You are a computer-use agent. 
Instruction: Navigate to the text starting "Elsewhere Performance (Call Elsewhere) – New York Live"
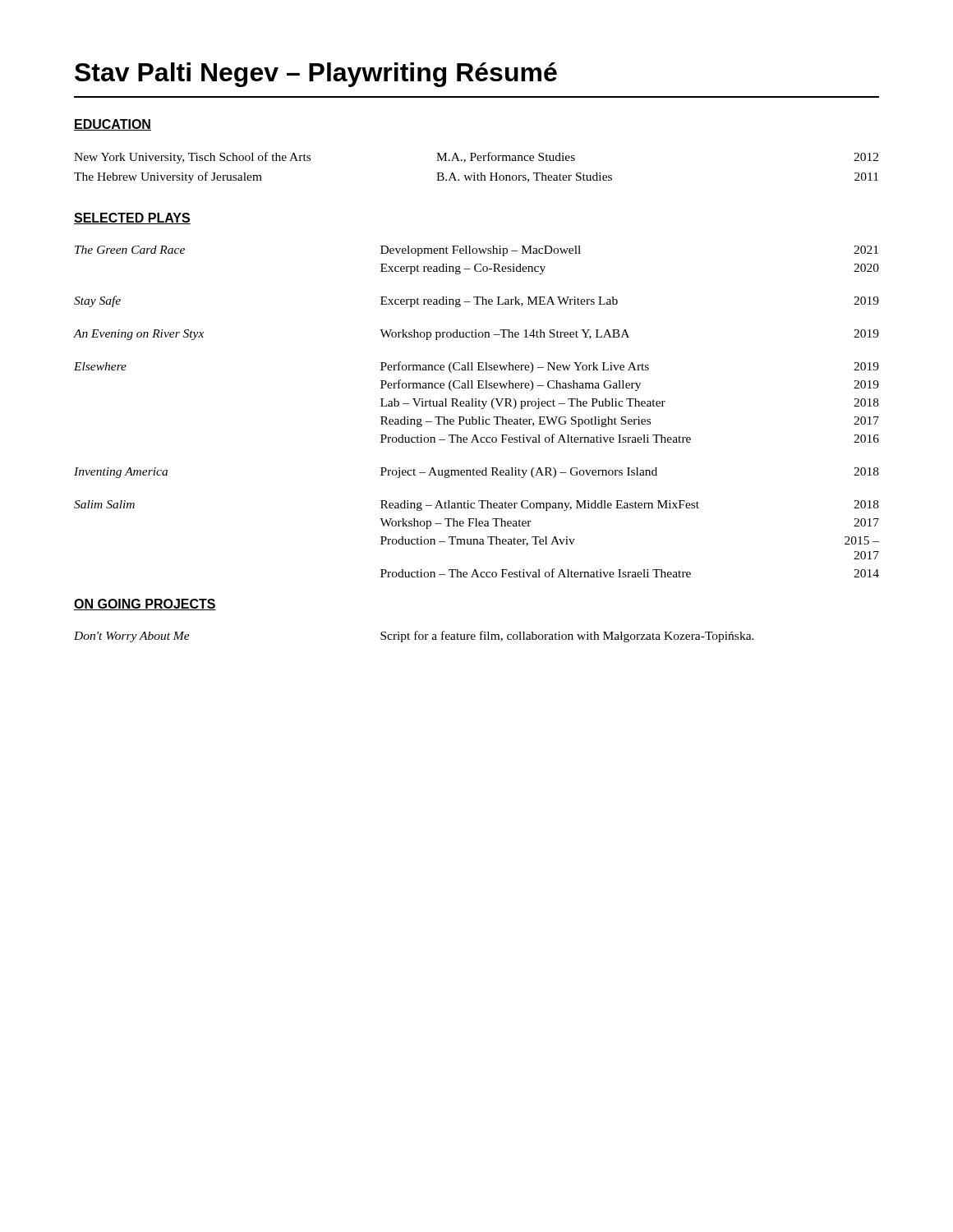(x=476, y=366)
